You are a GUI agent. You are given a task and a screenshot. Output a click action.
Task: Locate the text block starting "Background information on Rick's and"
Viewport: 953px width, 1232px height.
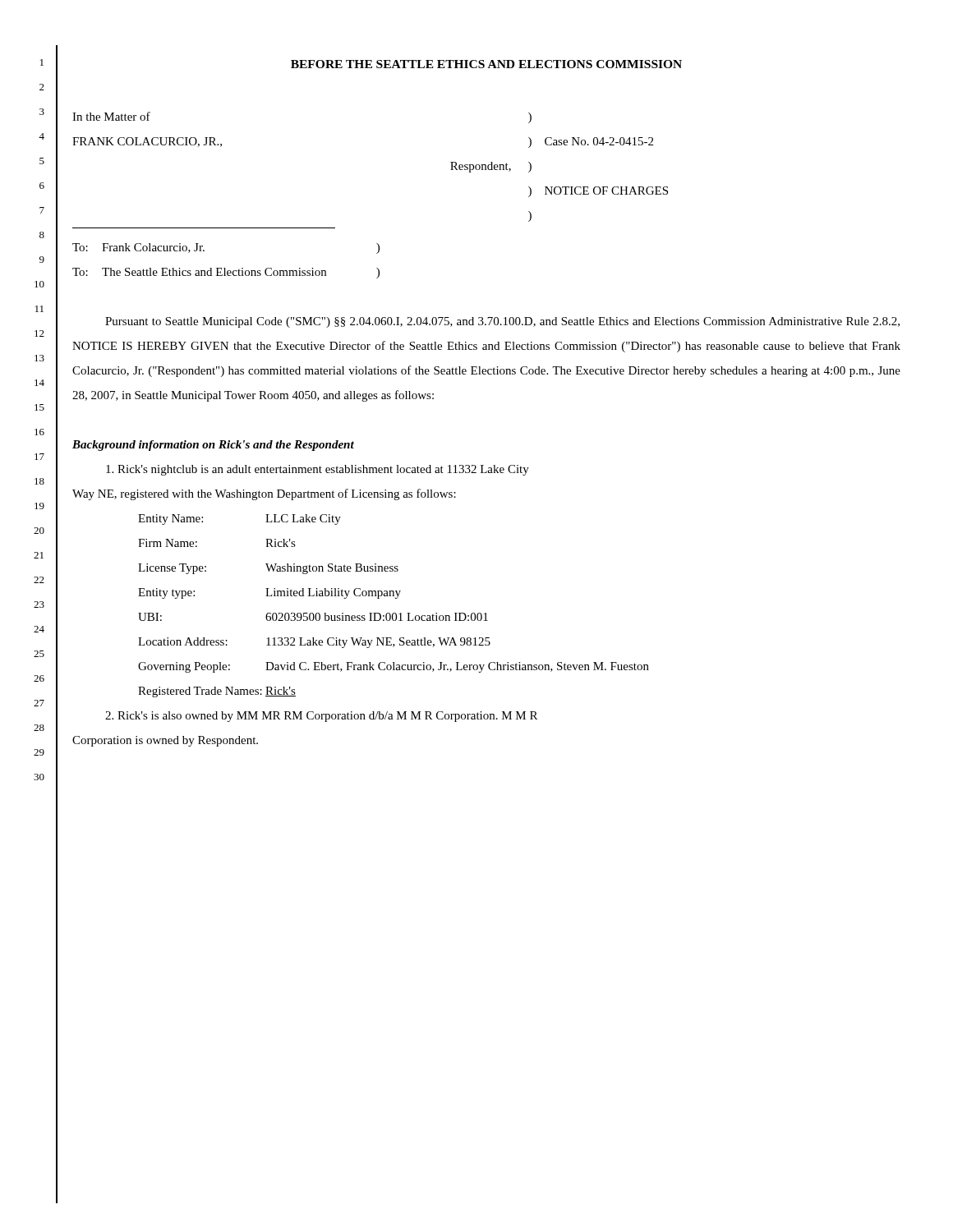213,444
